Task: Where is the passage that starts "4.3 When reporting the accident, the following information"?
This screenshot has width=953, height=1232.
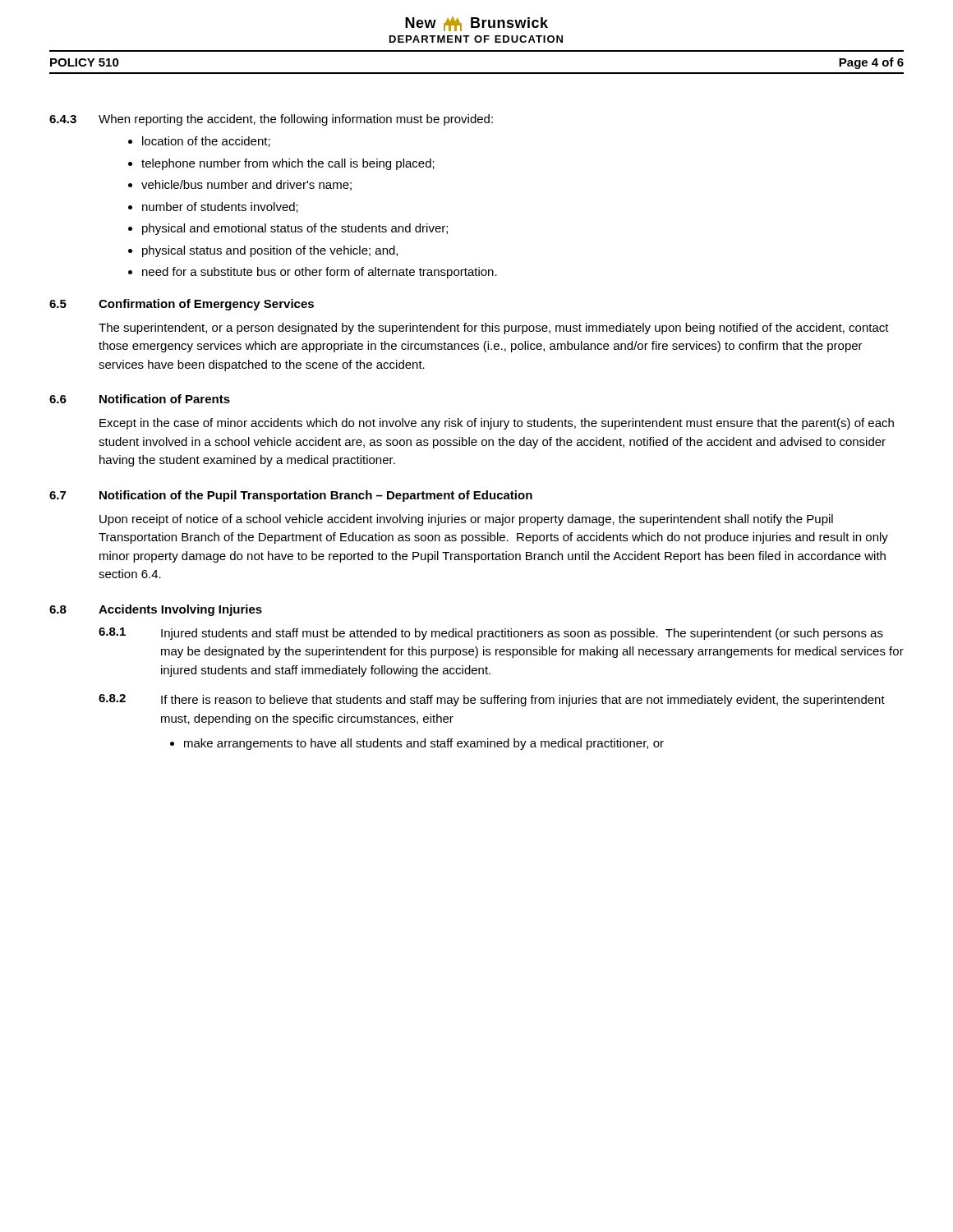Action: [x=476, y=119]
